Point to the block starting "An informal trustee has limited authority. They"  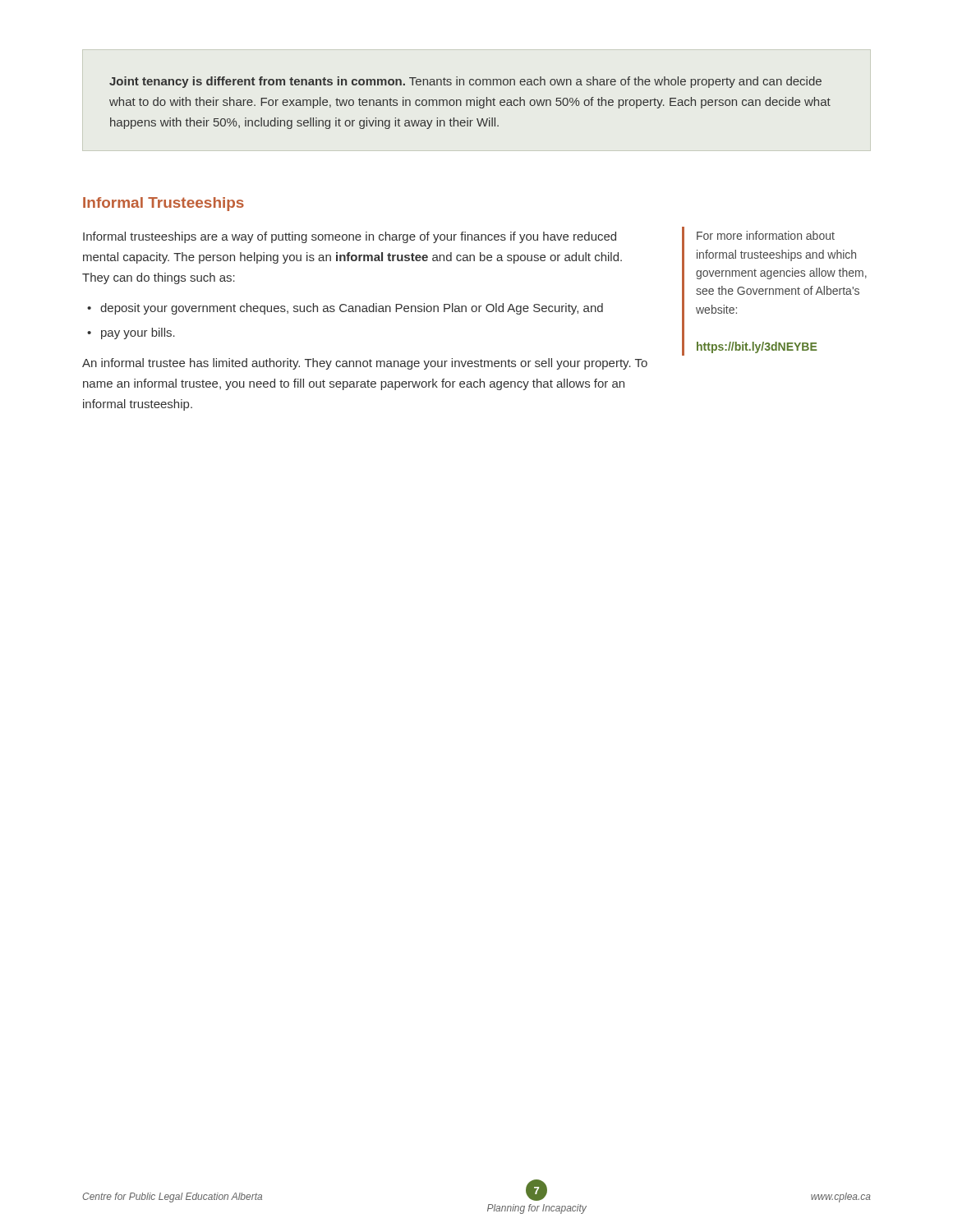coord(365,383)
